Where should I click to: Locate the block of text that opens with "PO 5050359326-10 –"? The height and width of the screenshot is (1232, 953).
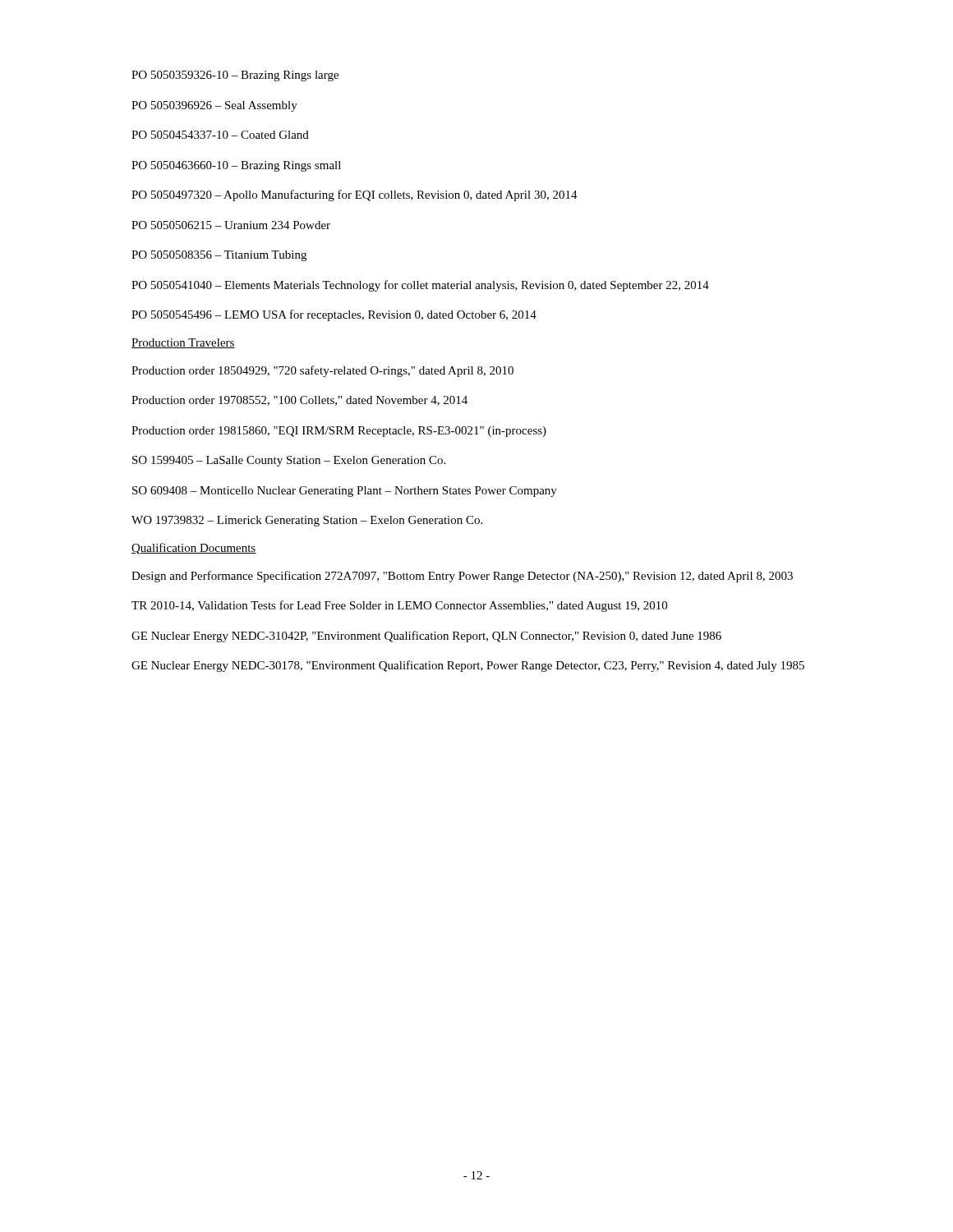[235, 75]
